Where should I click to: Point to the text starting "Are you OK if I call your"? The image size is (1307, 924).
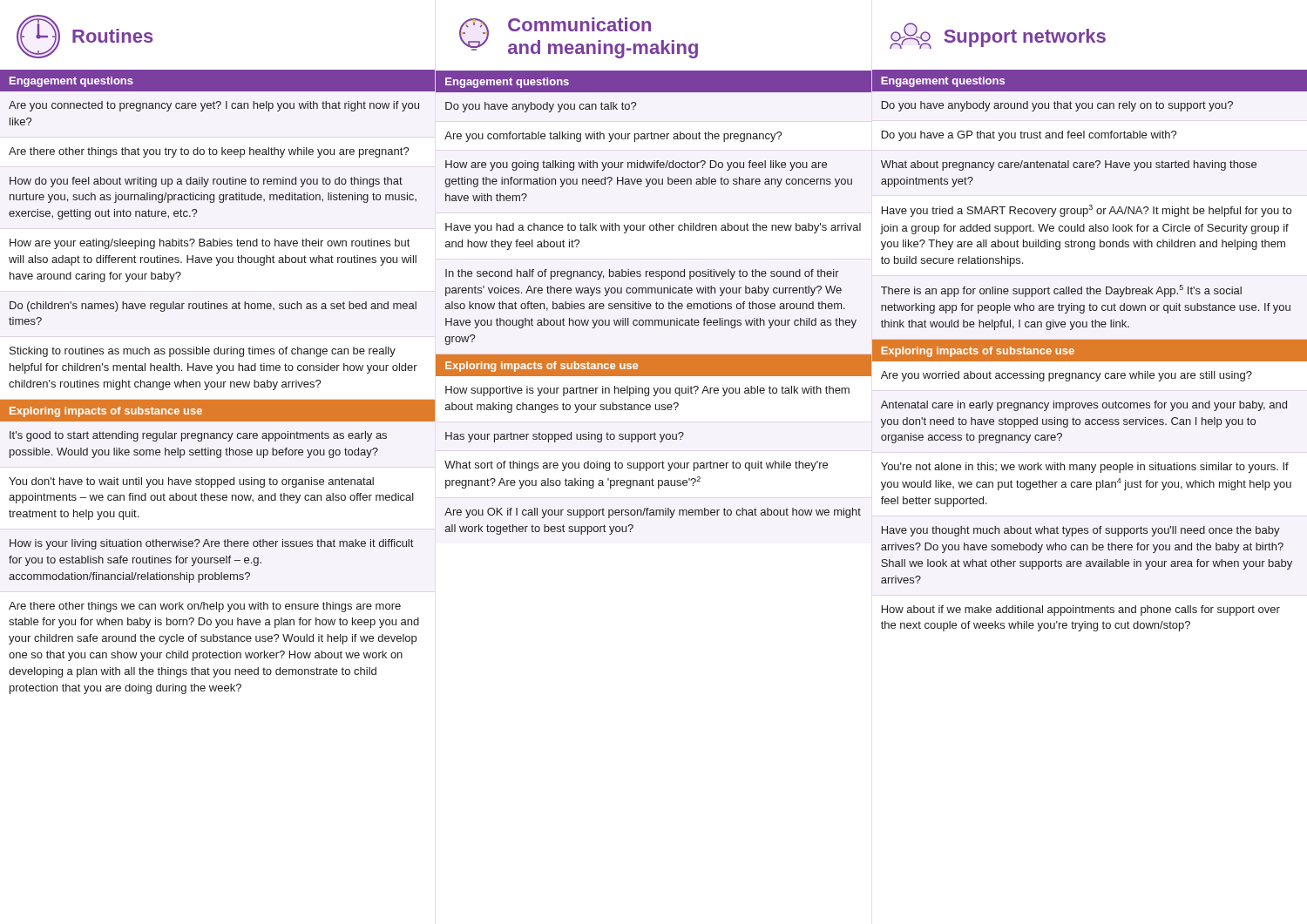point(653,520)
